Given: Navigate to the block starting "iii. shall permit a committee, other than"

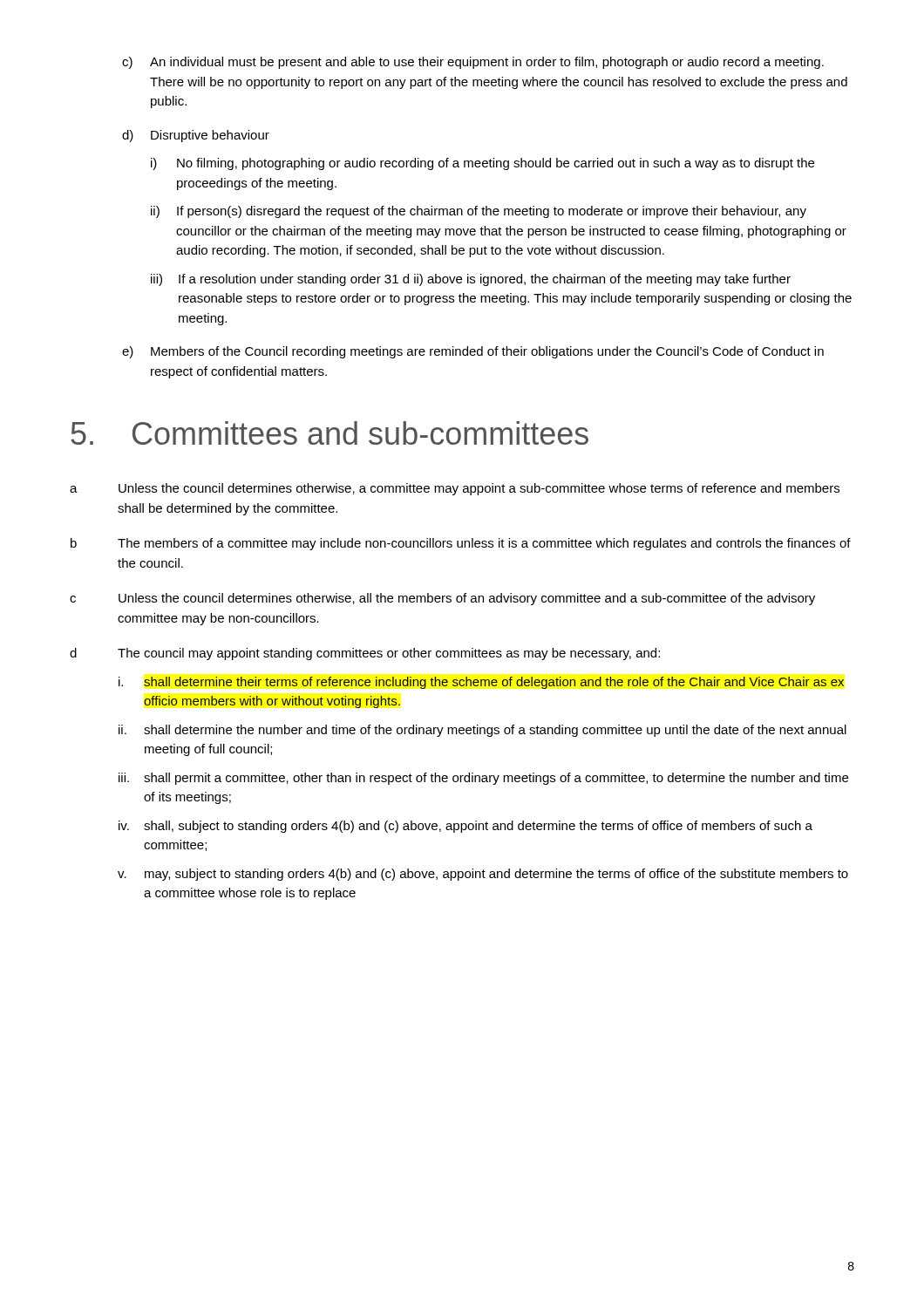Looking at the screenshot, I should (x=486, y=787).
